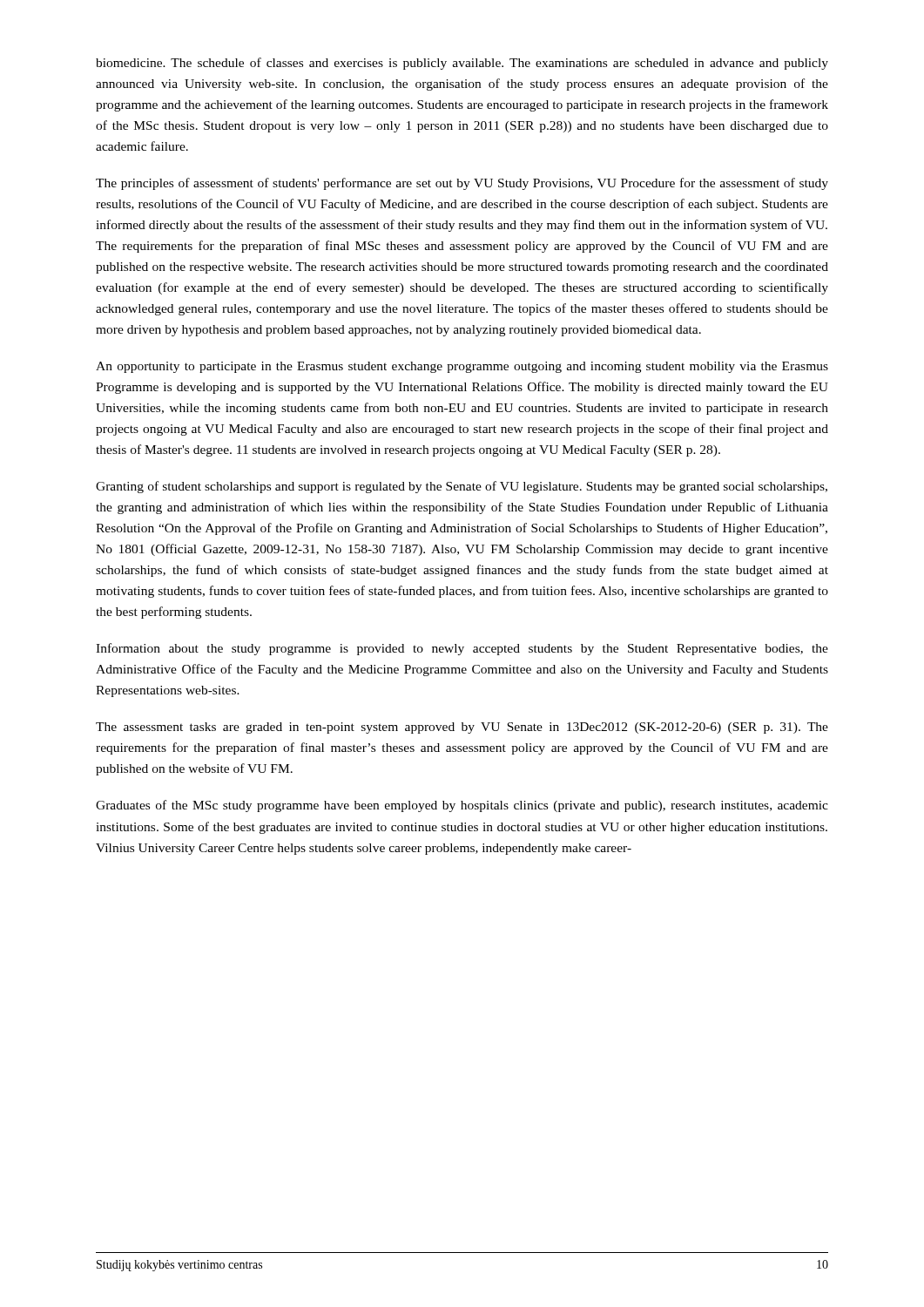Click on the text starting "The principles of assessment of students'"

(x=462, y=256)
